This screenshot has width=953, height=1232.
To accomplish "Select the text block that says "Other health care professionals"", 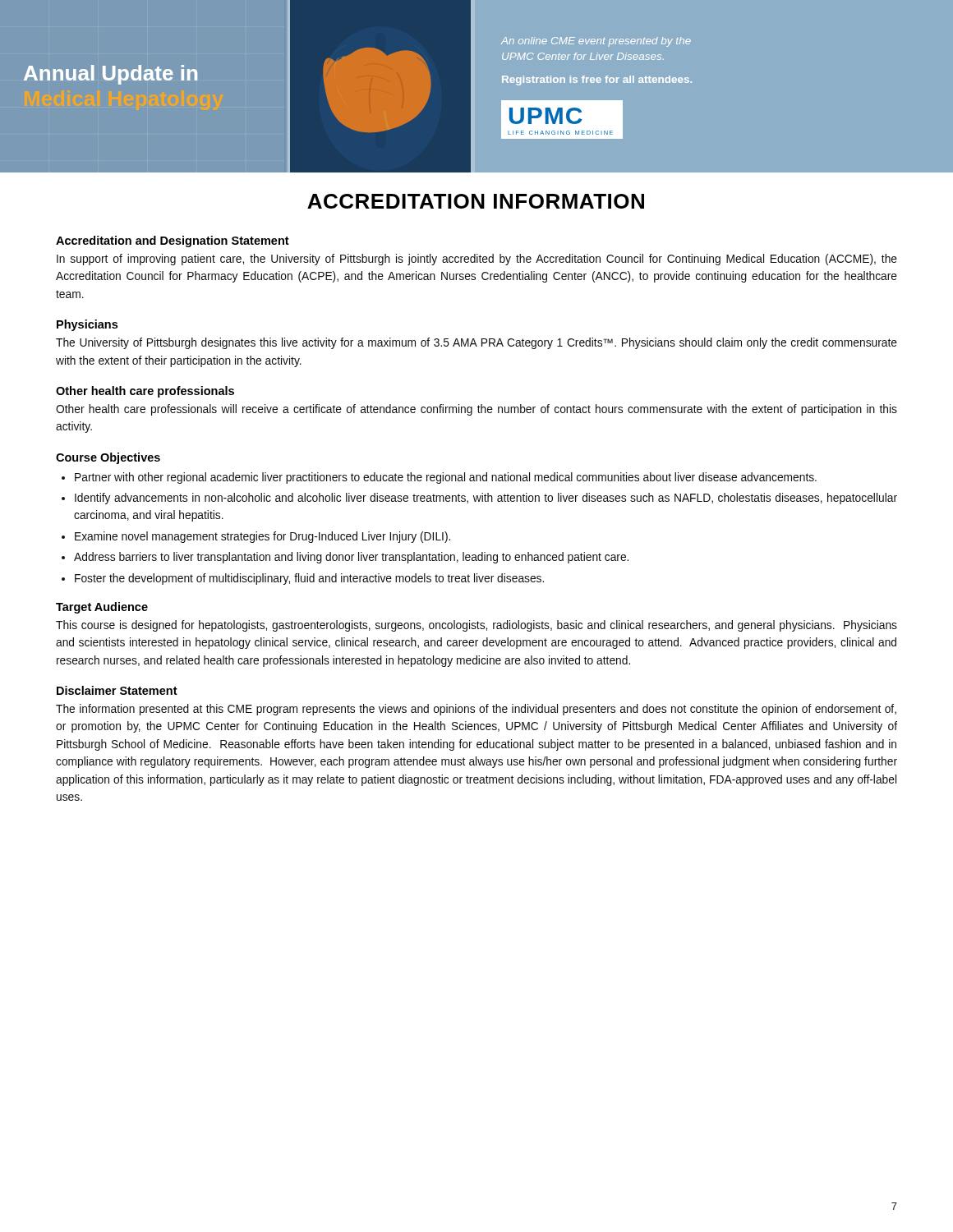I will pos(476,418).
